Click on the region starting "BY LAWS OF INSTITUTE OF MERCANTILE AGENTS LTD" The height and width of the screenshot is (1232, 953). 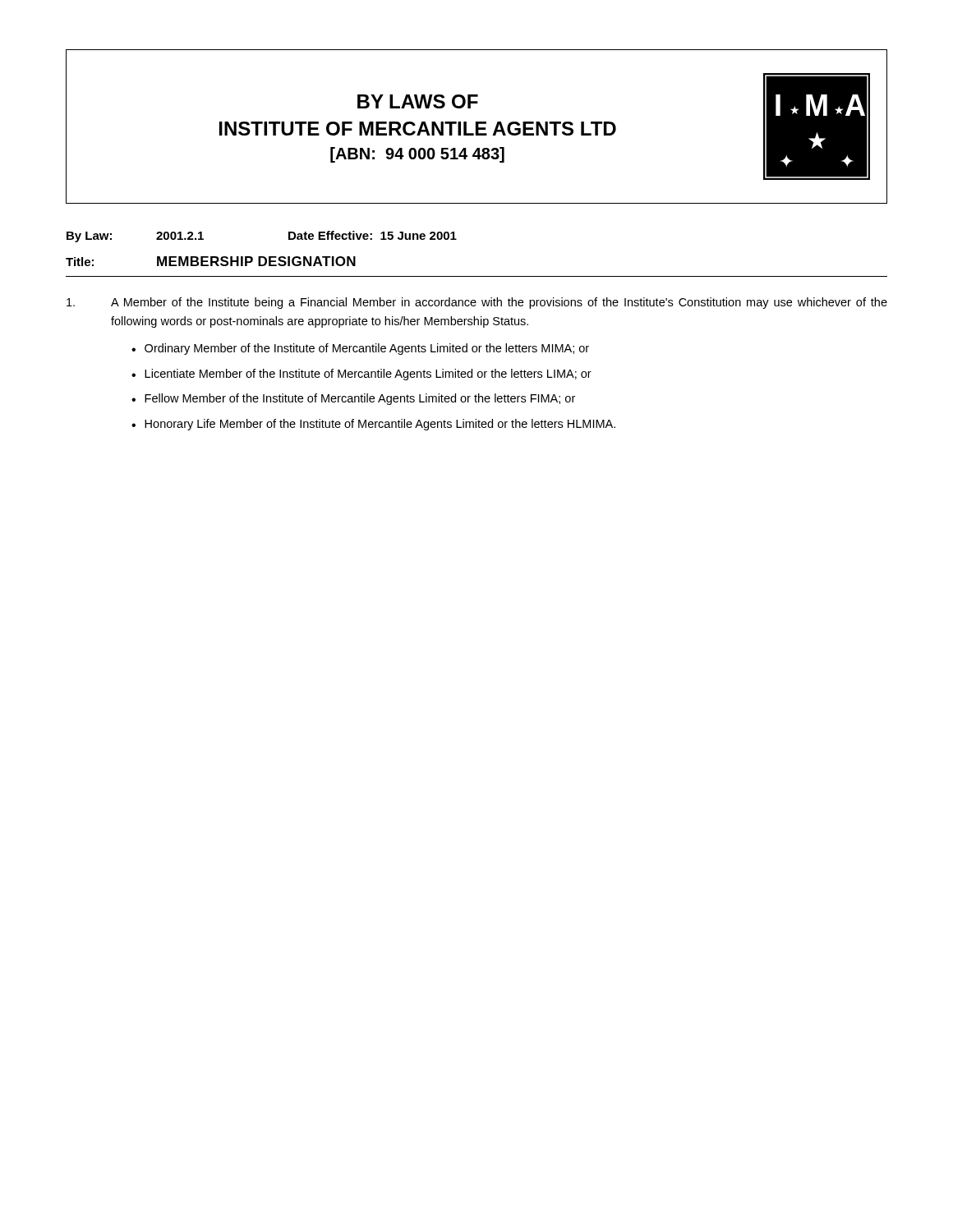click(417, 126)
